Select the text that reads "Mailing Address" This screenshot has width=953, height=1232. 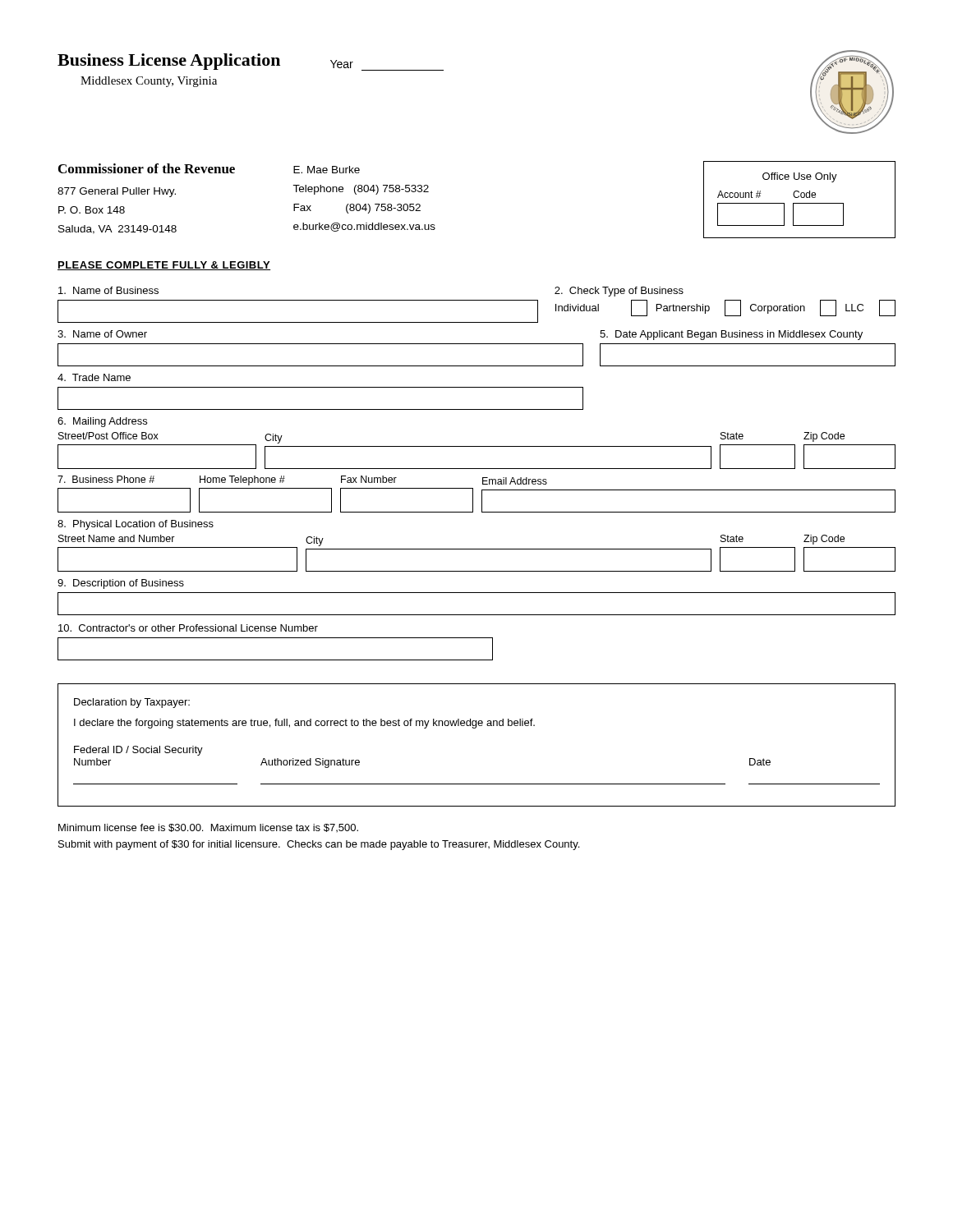pyautogui.click(x=103, y=421)
